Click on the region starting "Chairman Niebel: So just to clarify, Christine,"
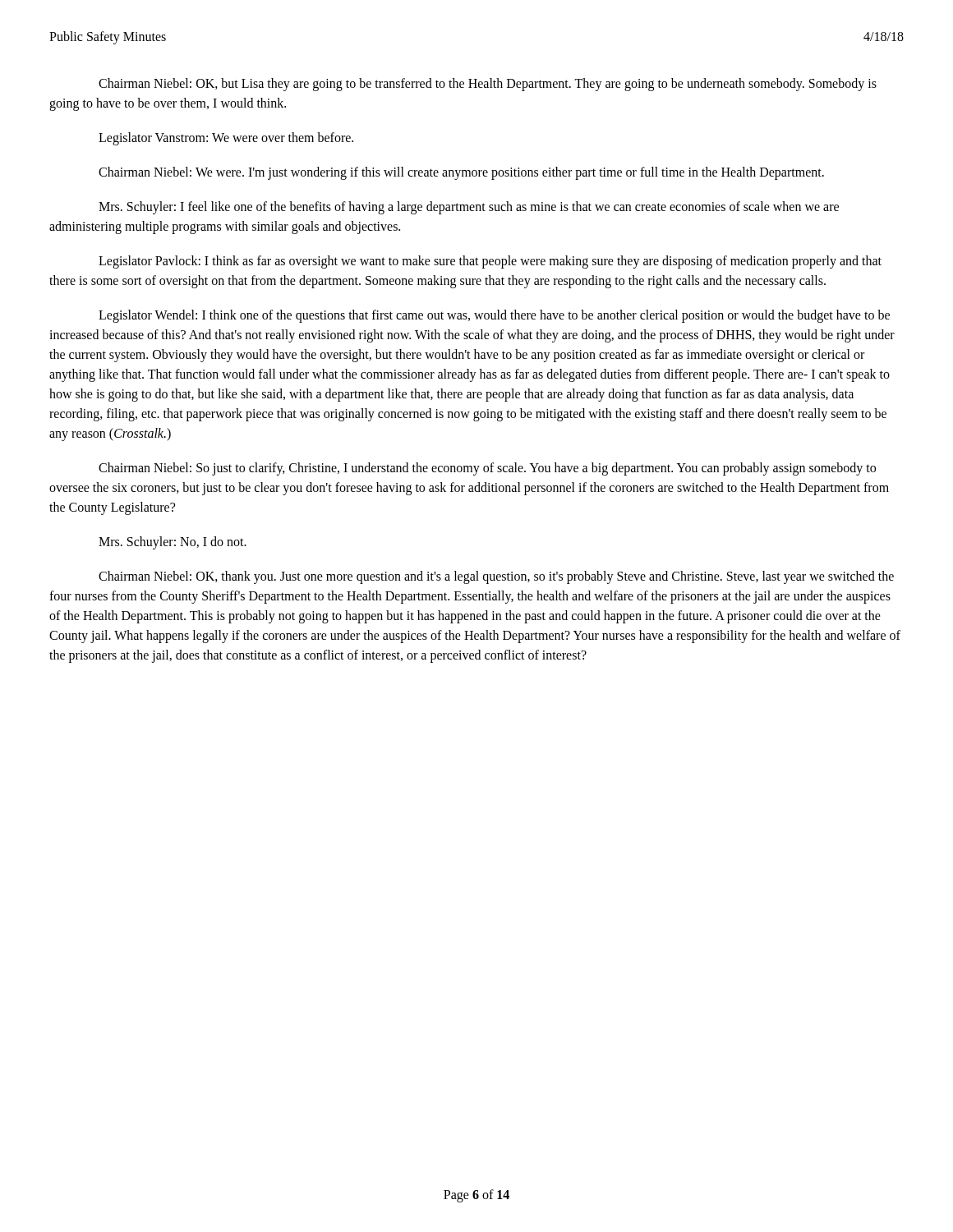The width and height of the screenshot is (953, 1232). pos(469,487)
